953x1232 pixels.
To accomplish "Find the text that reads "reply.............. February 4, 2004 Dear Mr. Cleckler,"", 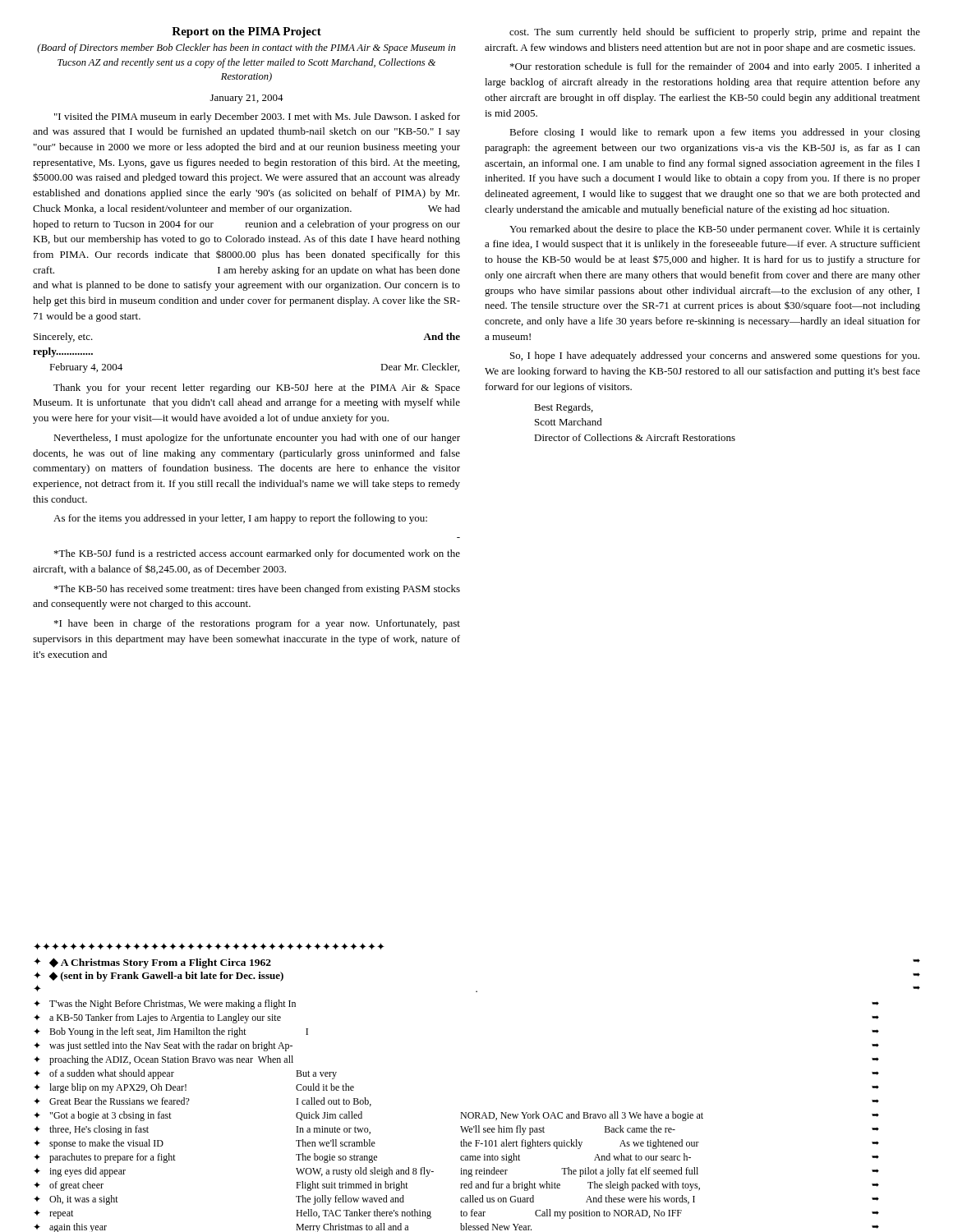I will tap(63, 352).
